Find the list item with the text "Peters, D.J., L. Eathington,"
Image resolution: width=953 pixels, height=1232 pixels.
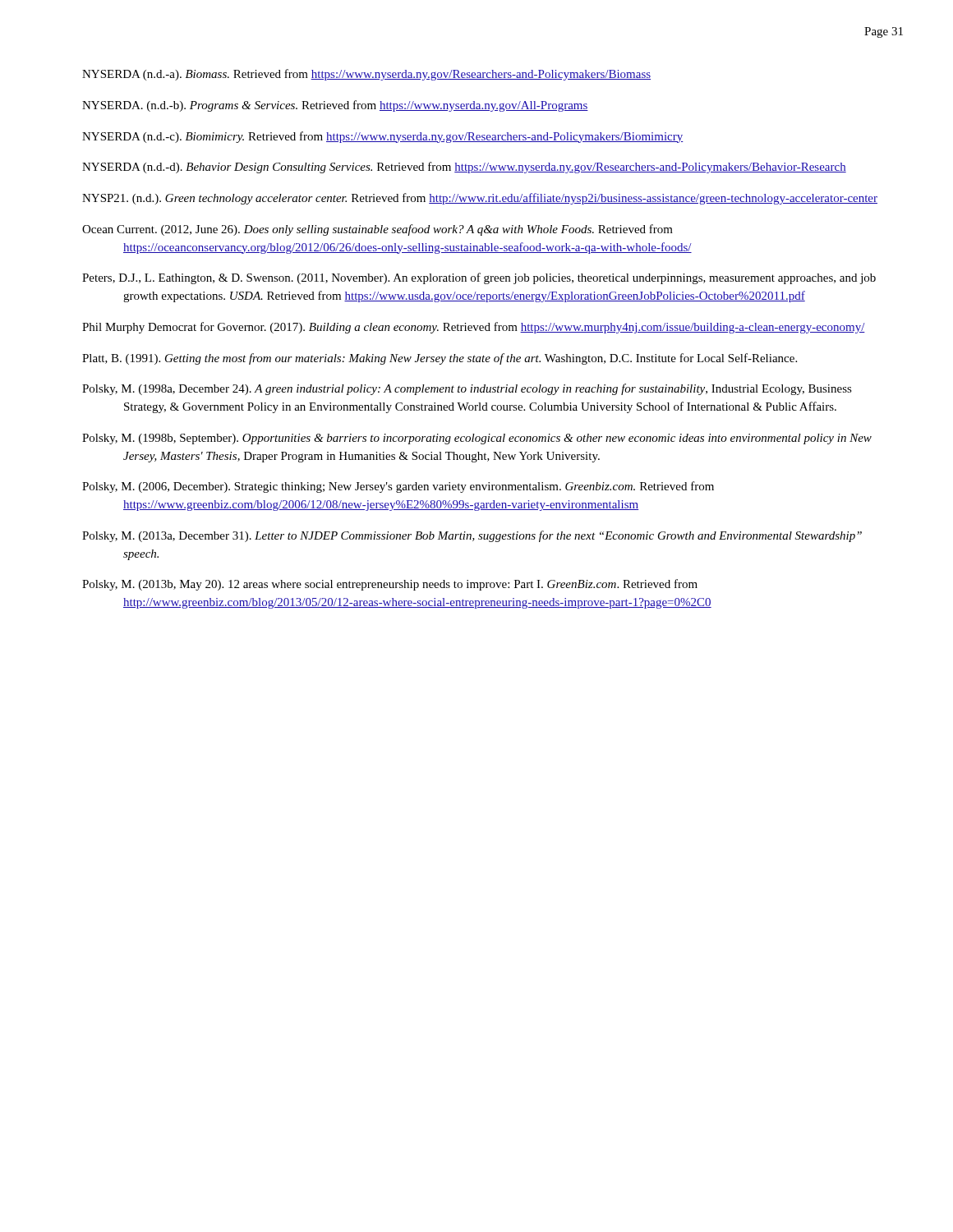point(479,287)
